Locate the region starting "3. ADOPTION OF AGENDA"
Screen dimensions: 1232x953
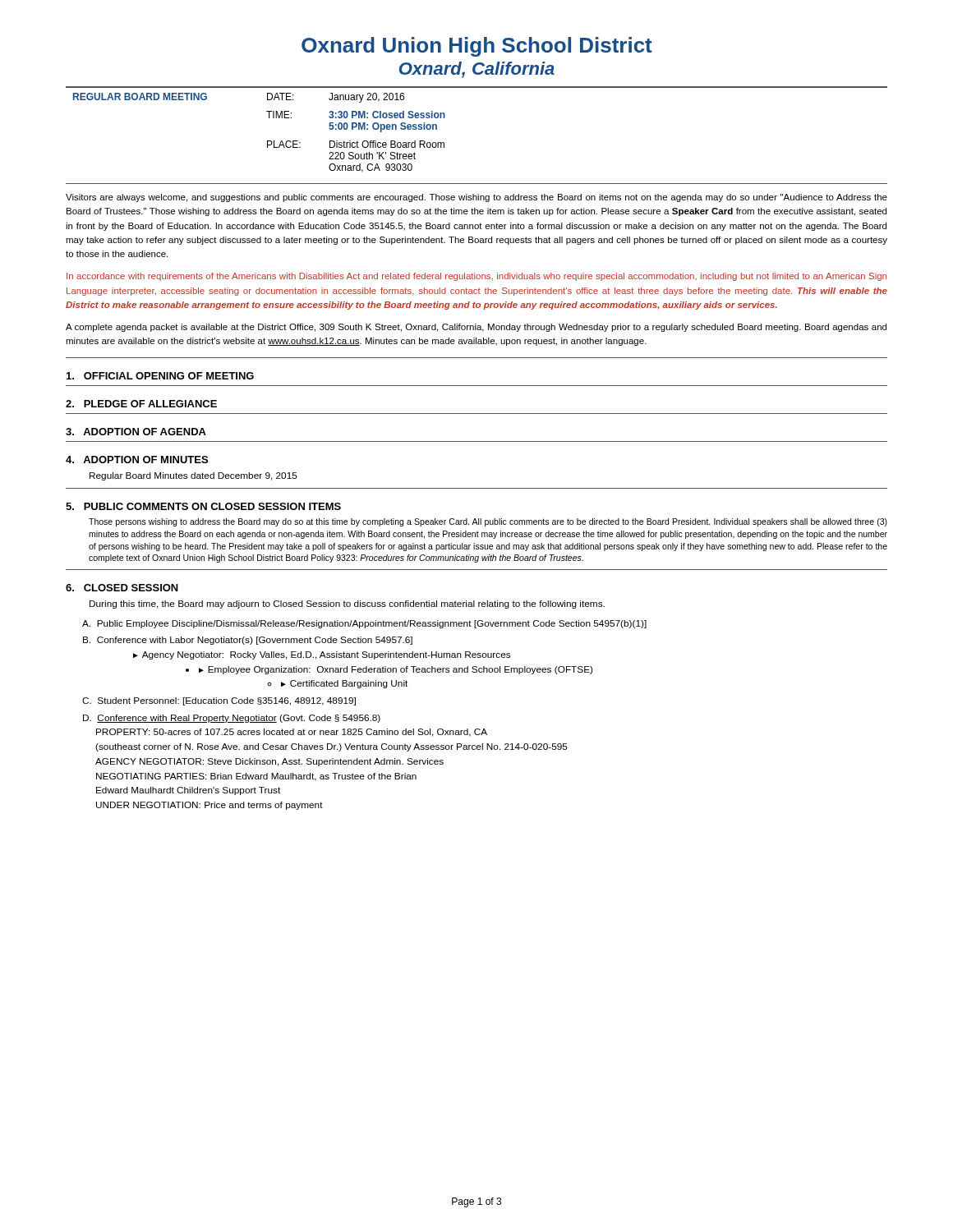(136, 431)
